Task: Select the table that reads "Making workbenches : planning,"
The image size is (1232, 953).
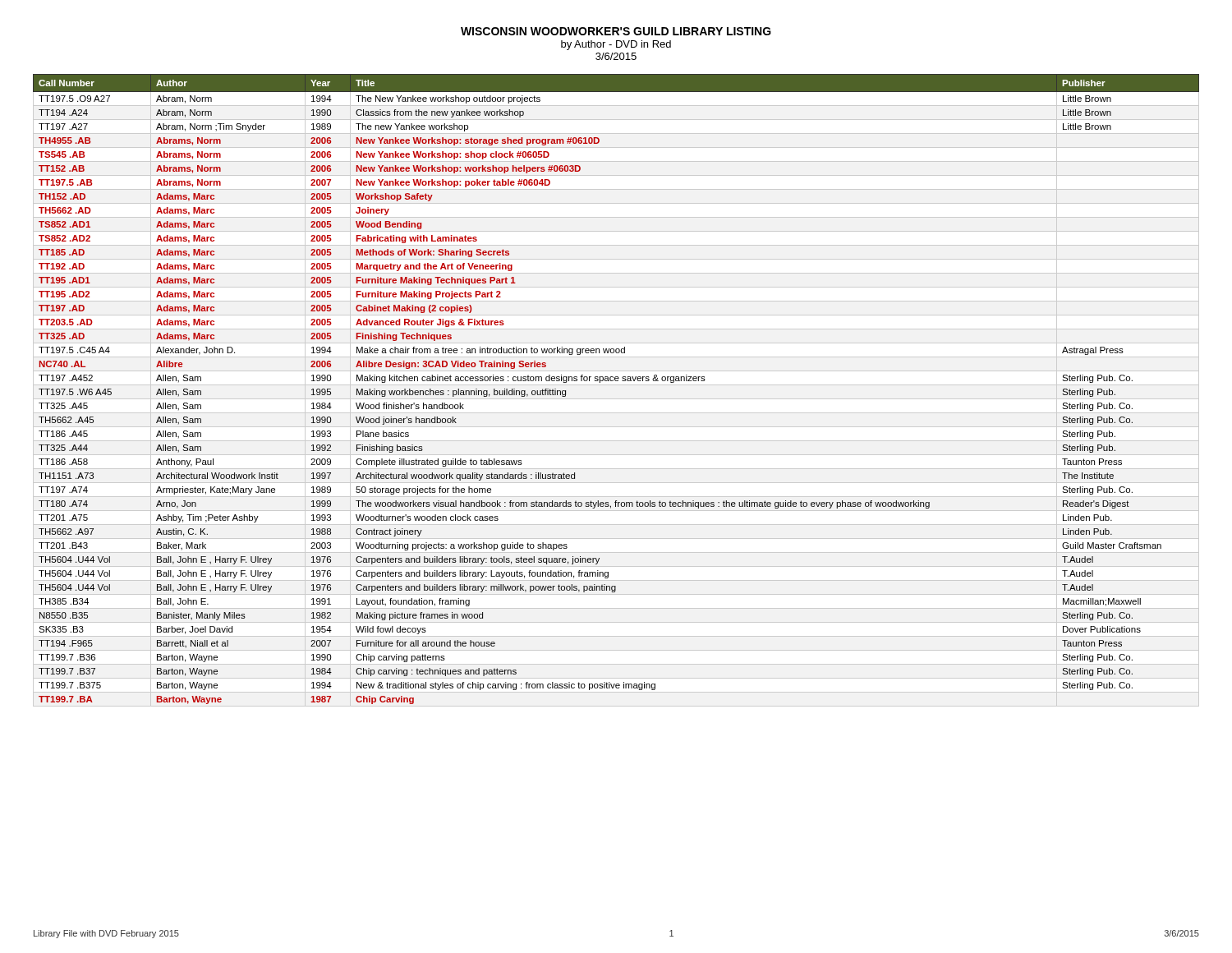Action: click(x=616, y=390)
